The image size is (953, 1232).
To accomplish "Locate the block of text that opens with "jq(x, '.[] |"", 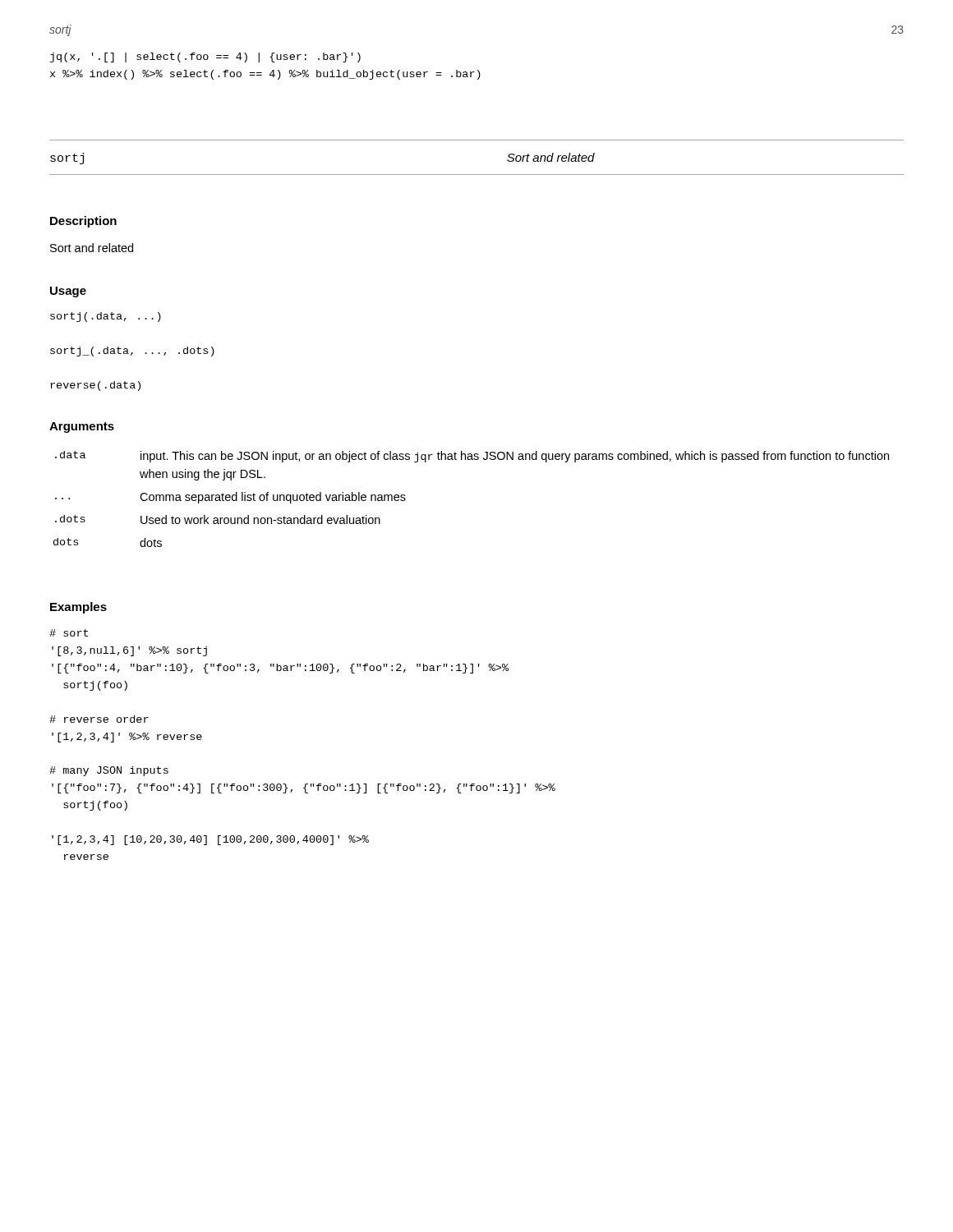I will (x=476, y=66).
